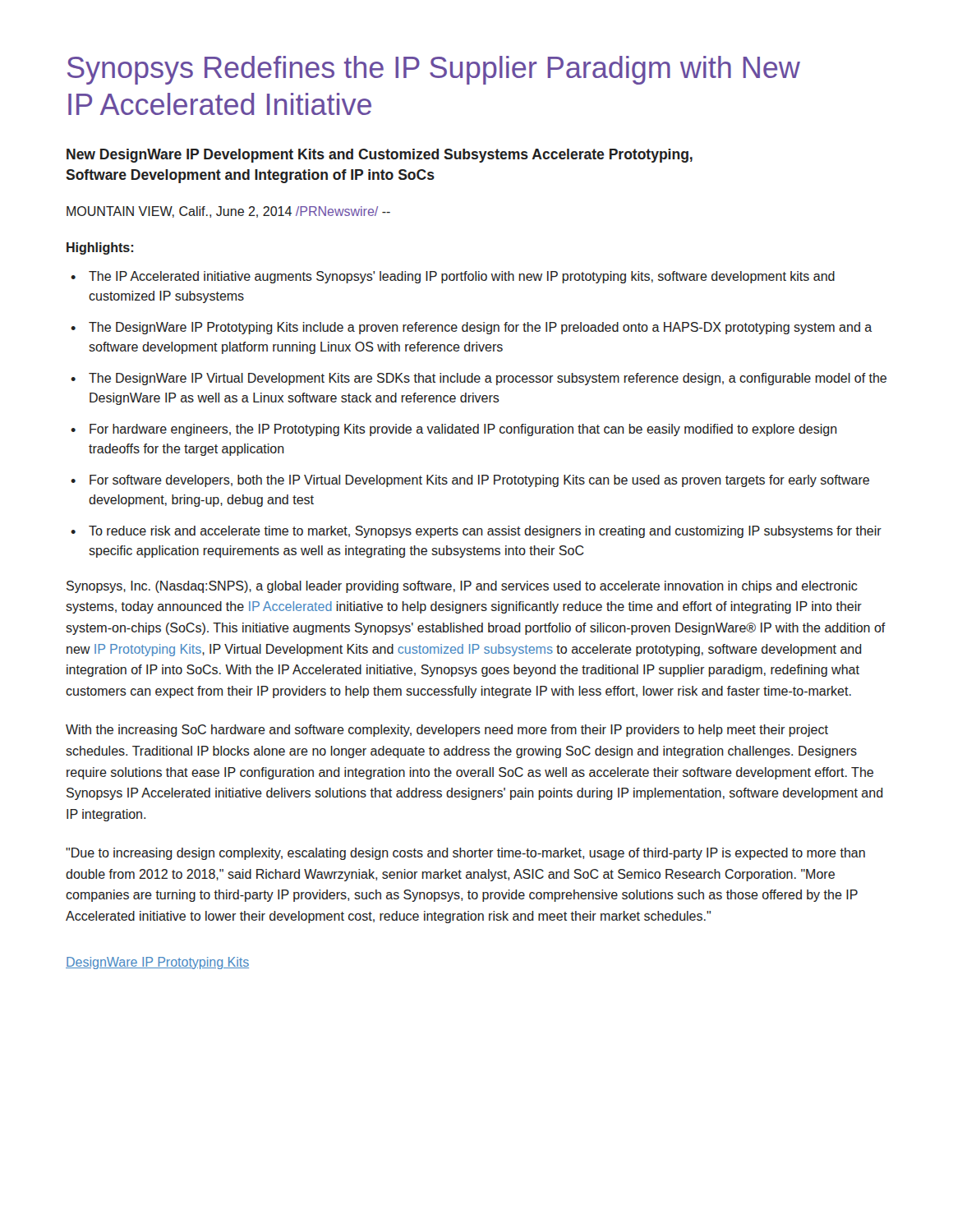Navigate to the region starting "With the increasing"
Image resolution: width=953 pixels, height=1232 pixels.
[476, 772]
